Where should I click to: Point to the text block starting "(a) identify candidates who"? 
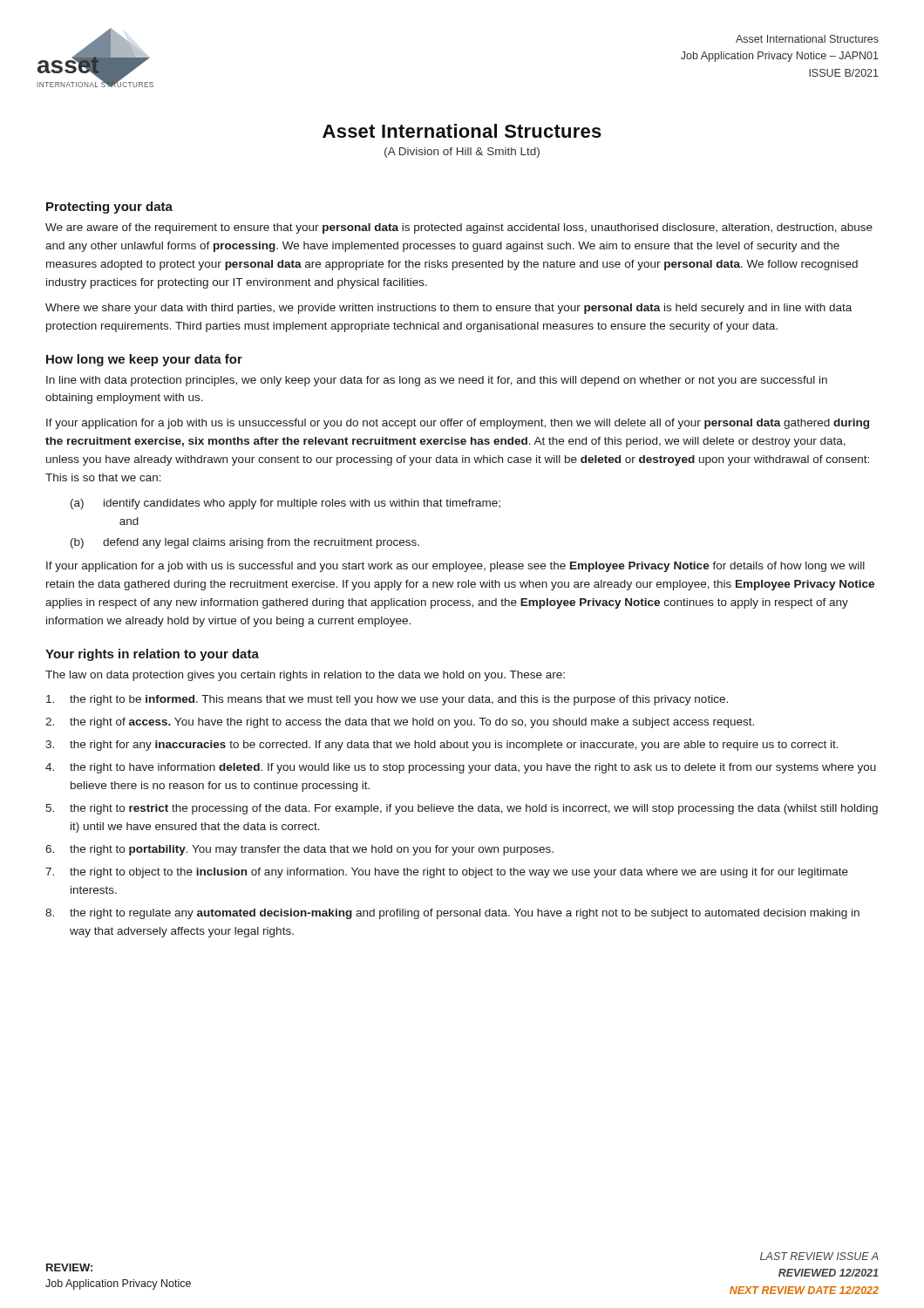click(x=470, y=513)
